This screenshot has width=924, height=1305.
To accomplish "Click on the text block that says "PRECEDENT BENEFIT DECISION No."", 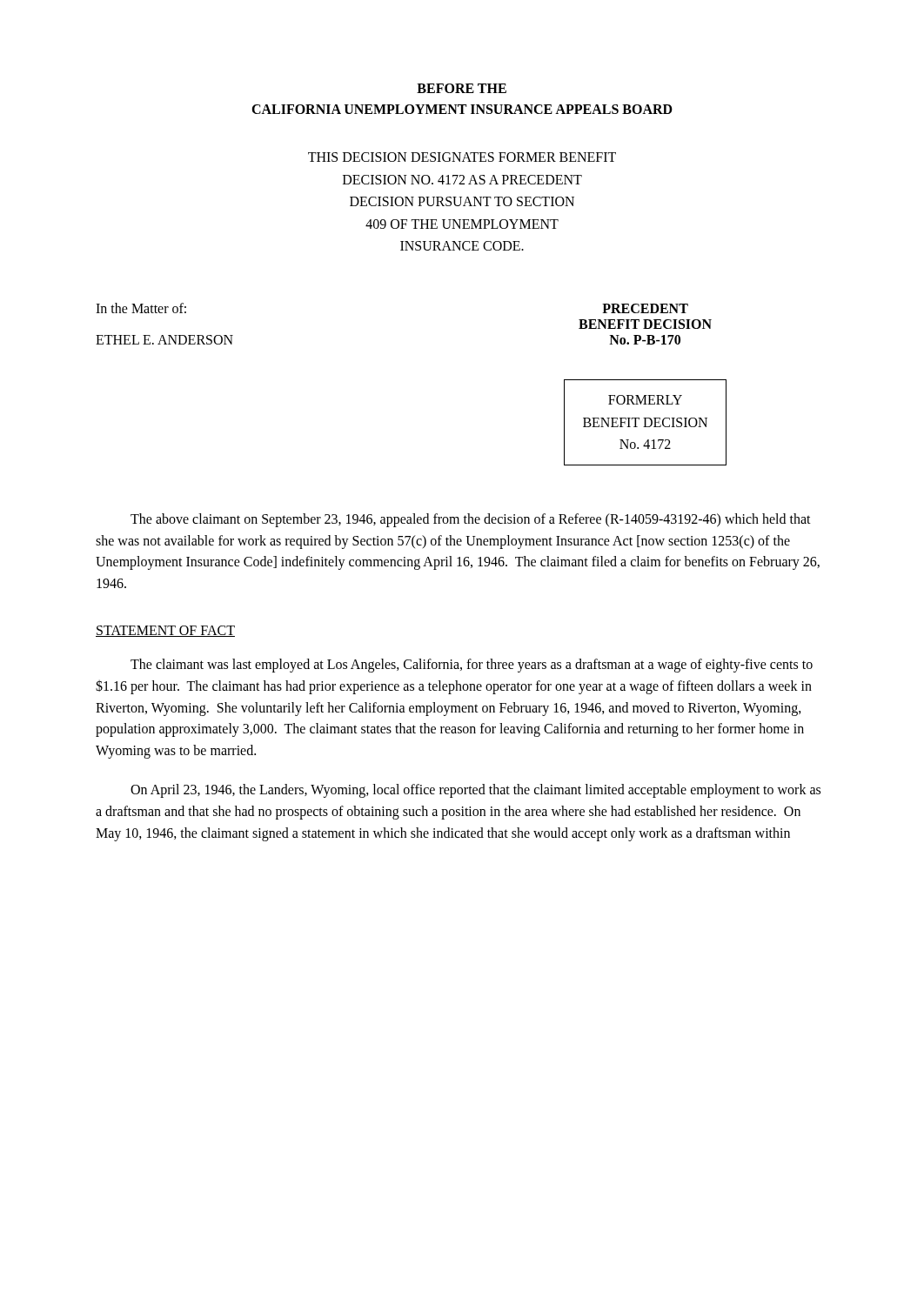I will click(645, 324).
